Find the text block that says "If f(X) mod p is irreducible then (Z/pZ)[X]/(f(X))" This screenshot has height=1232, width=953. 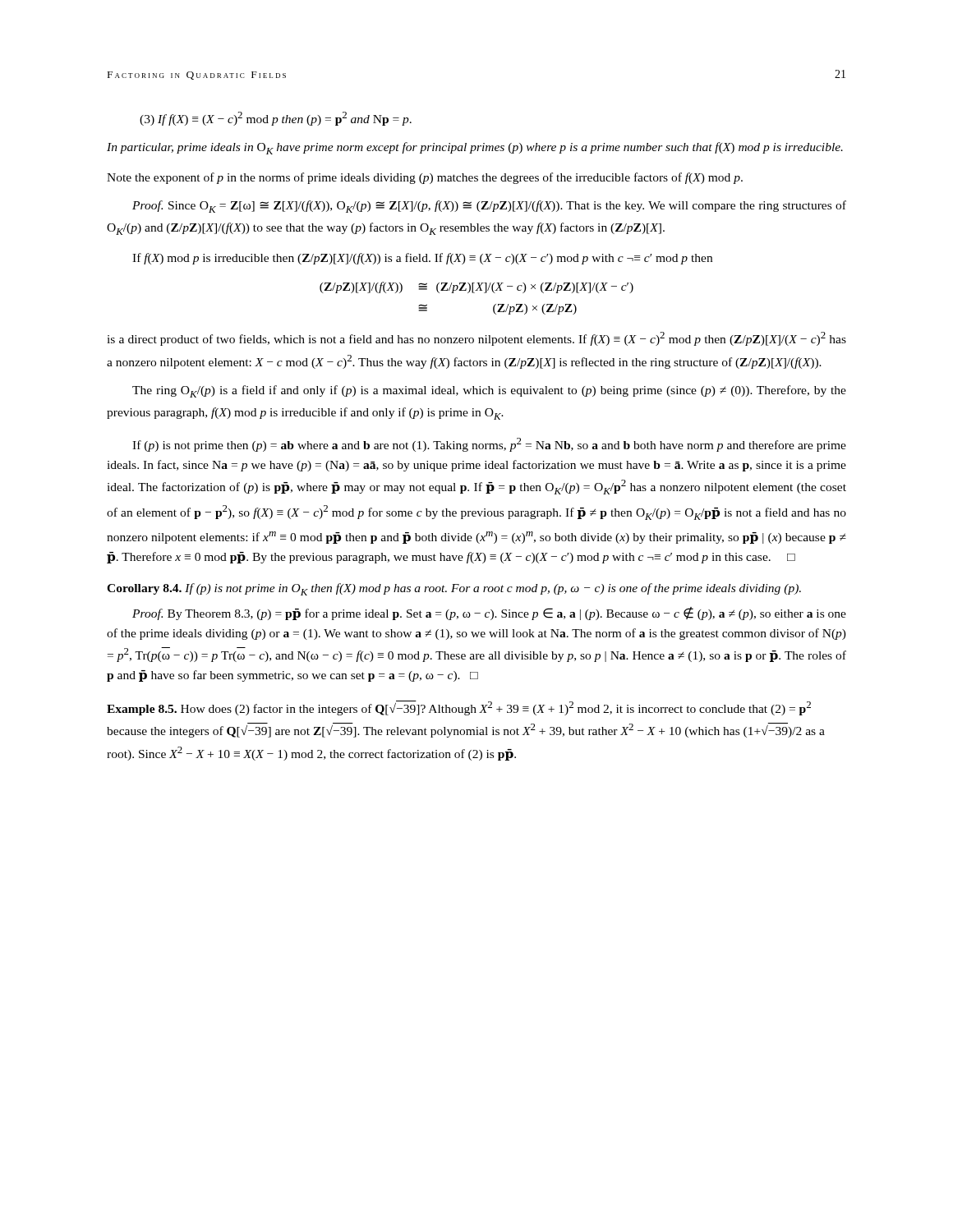(423, 258)
